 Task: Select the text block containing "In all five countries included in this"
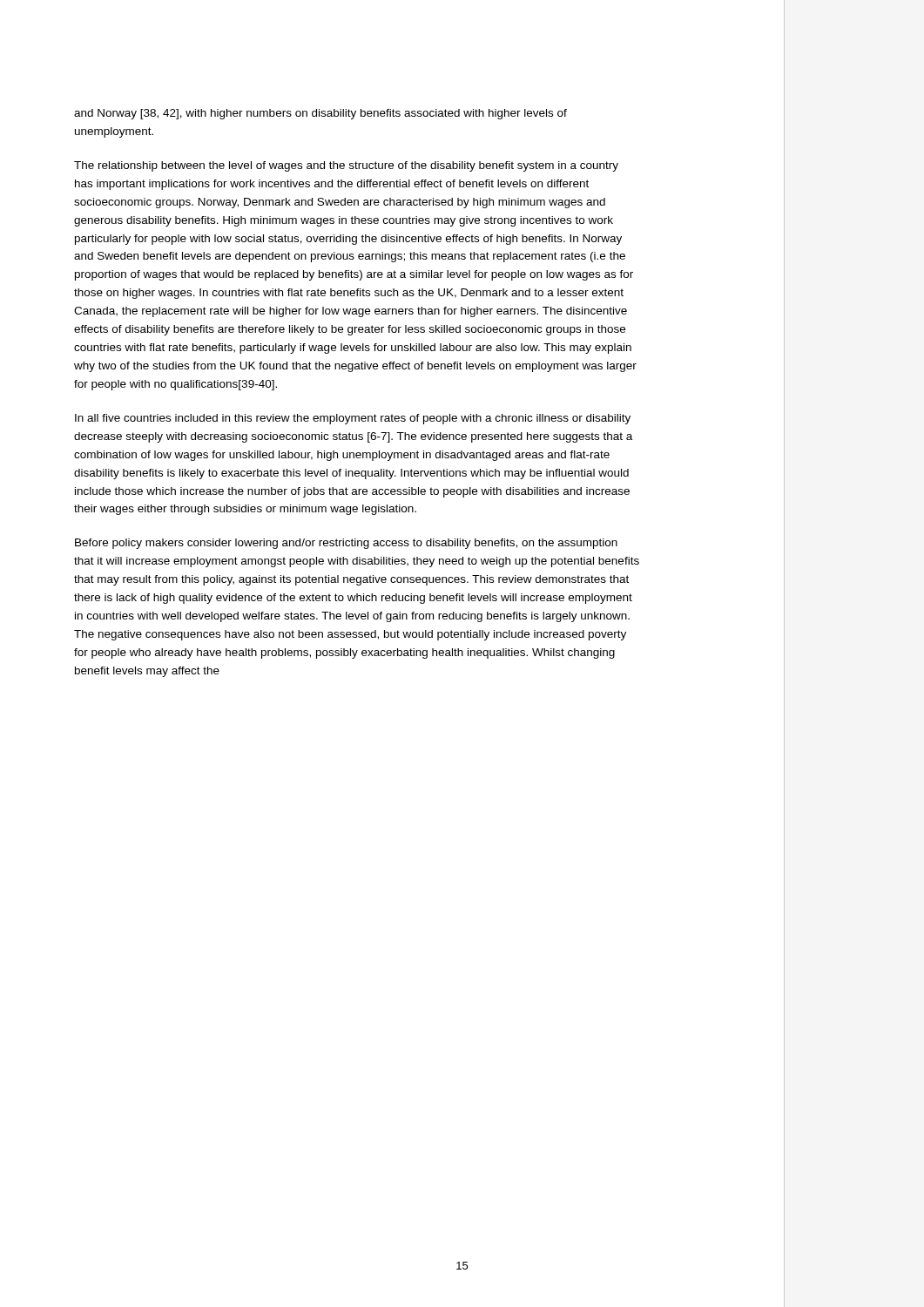click(x=353, y=463)
